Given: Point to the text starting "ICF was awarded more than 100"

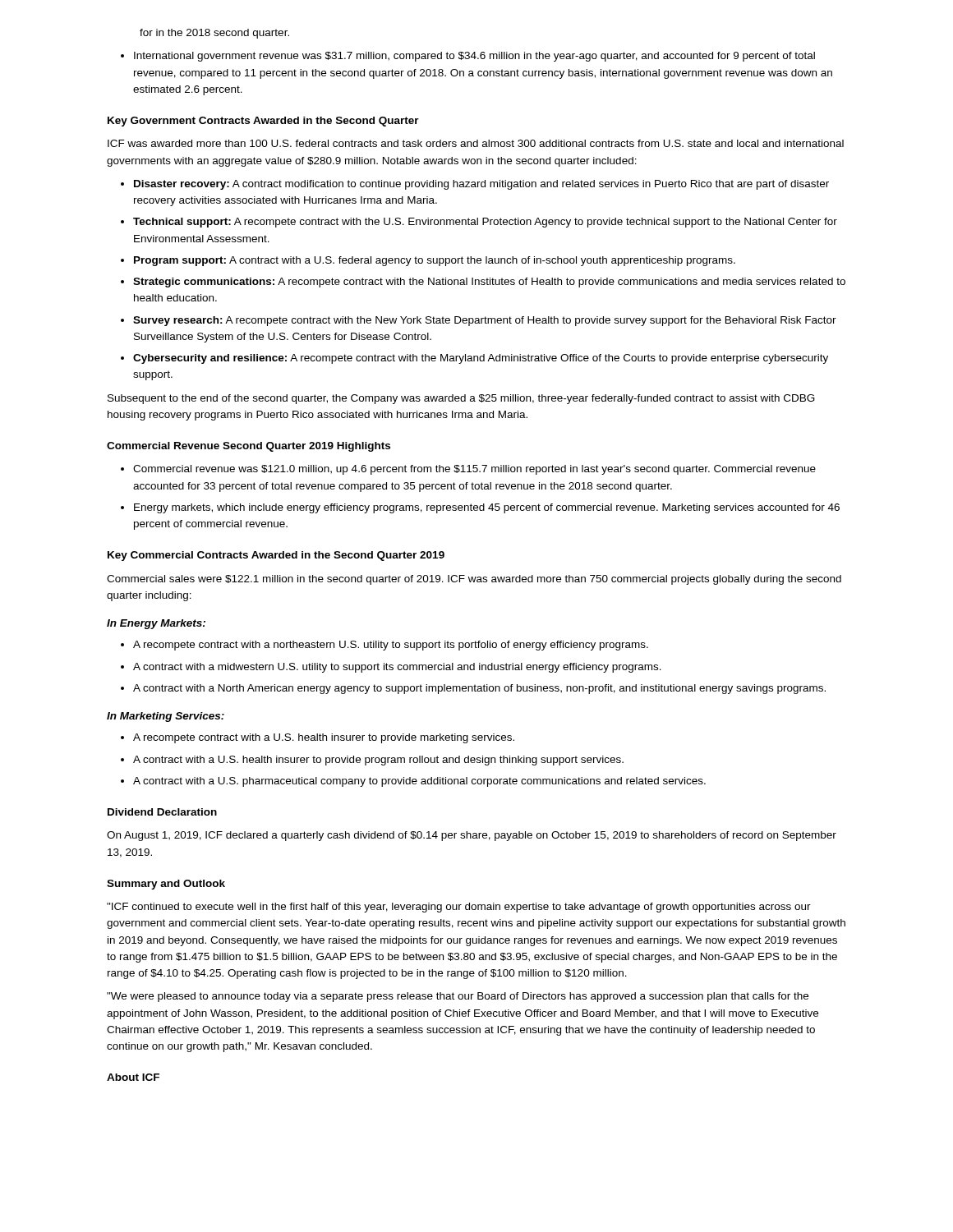Looking at the screenshot, I should tap(476, 152).
